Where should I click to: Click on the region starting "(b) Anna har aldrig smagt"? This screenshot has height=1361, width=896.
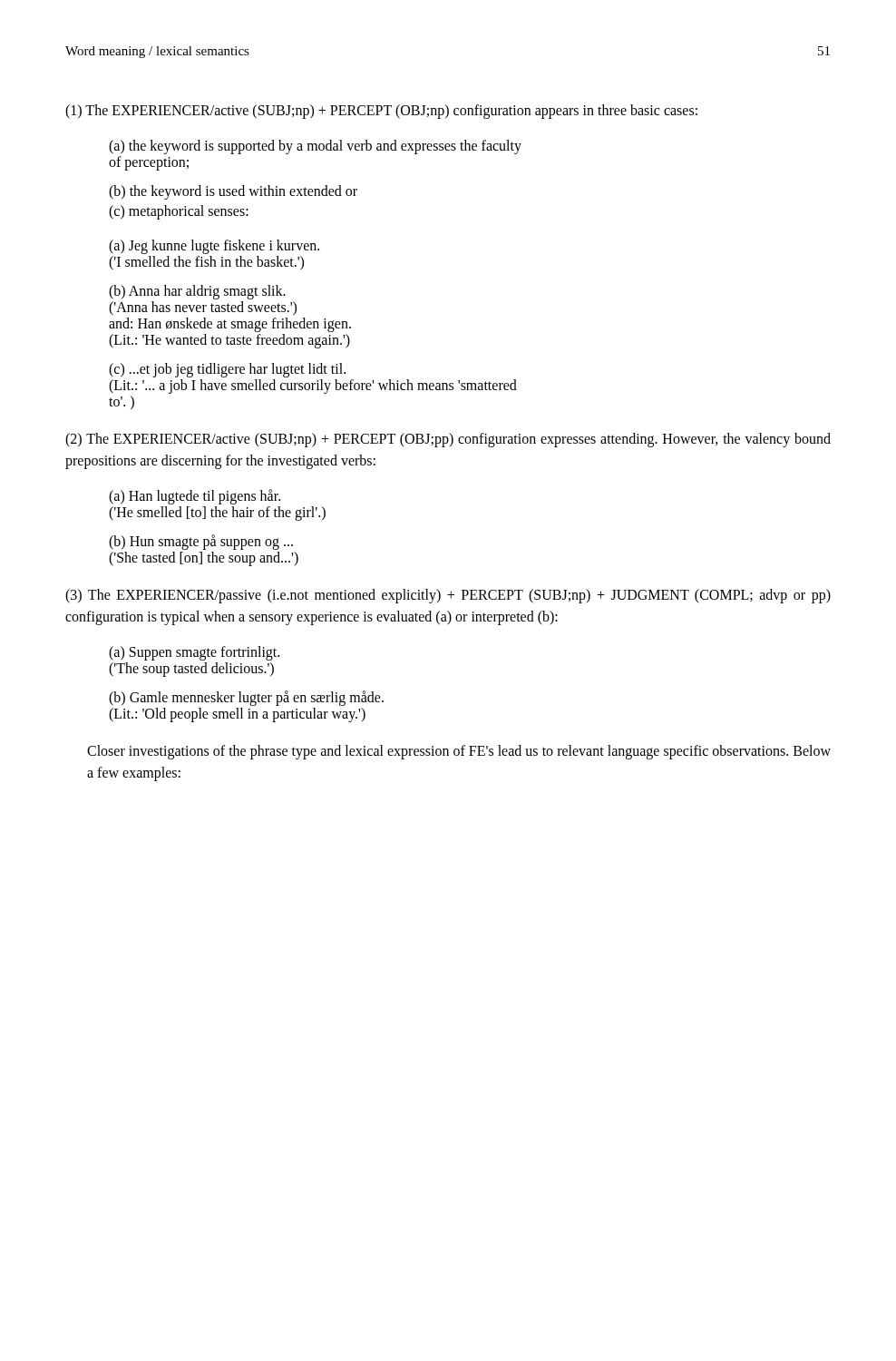click(x=197, y=292)
